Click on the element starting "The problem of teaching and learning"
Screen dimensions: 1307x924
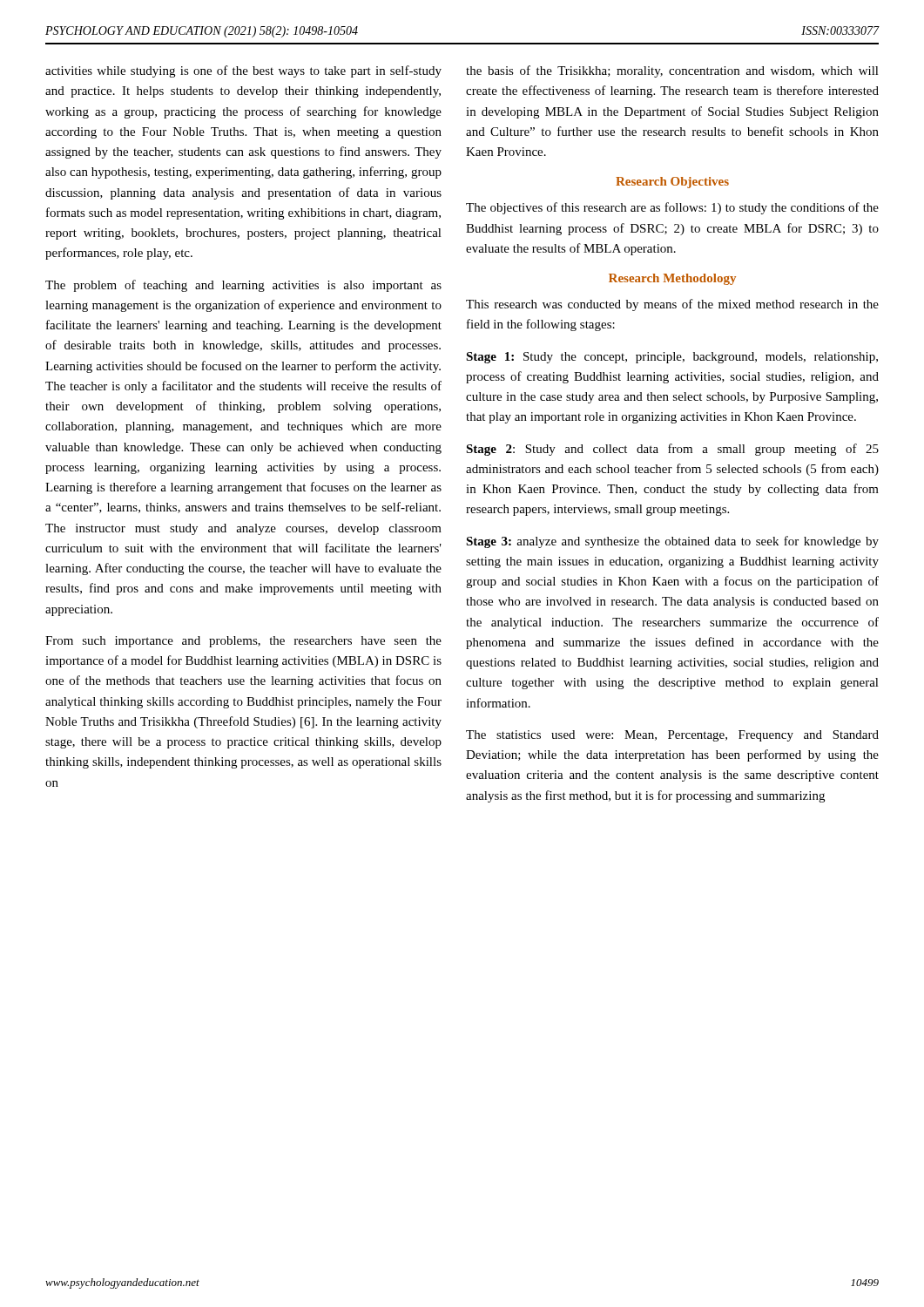point(243,447)
